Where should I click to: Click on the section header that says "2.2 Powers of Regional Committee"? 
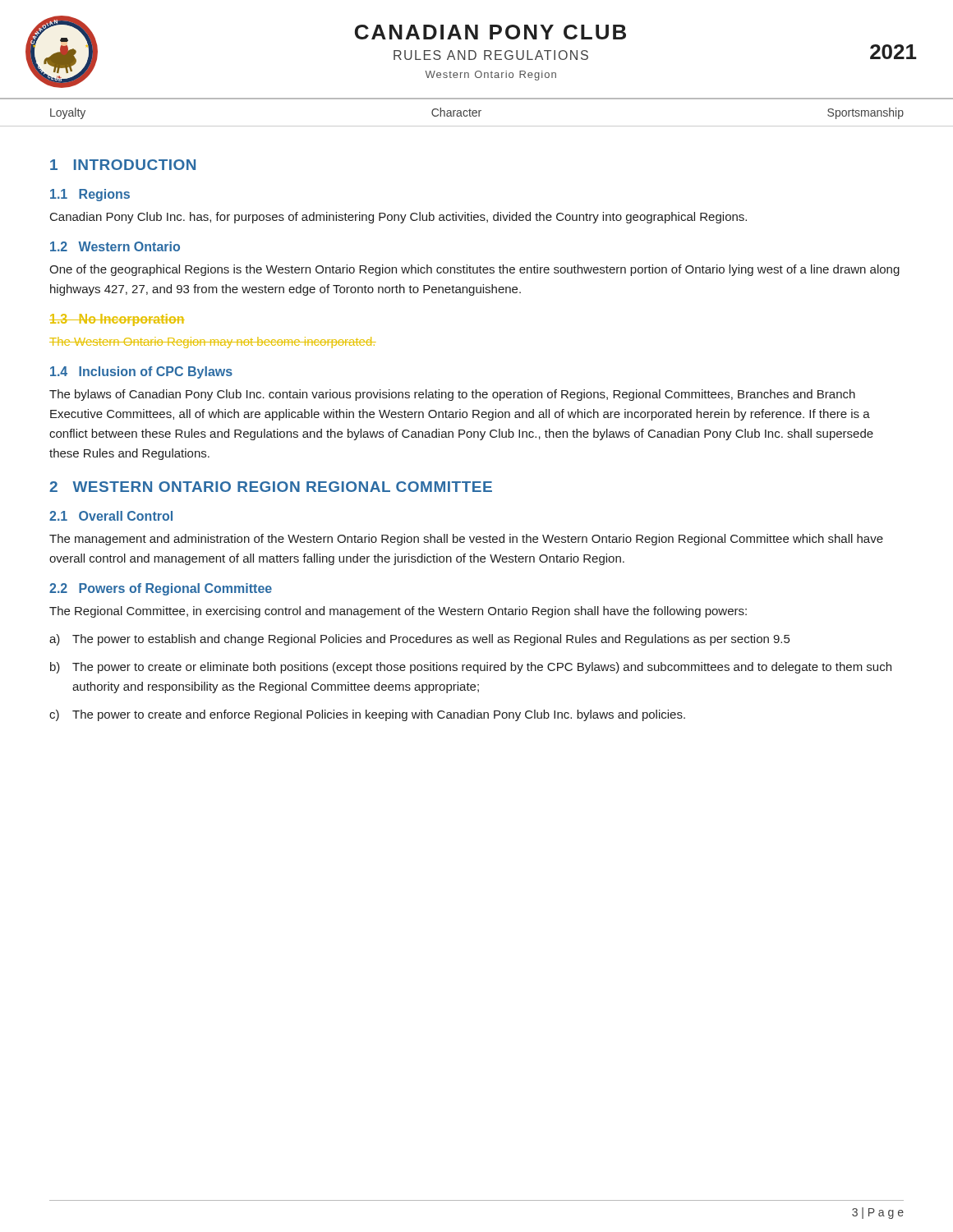coord(161,588)
